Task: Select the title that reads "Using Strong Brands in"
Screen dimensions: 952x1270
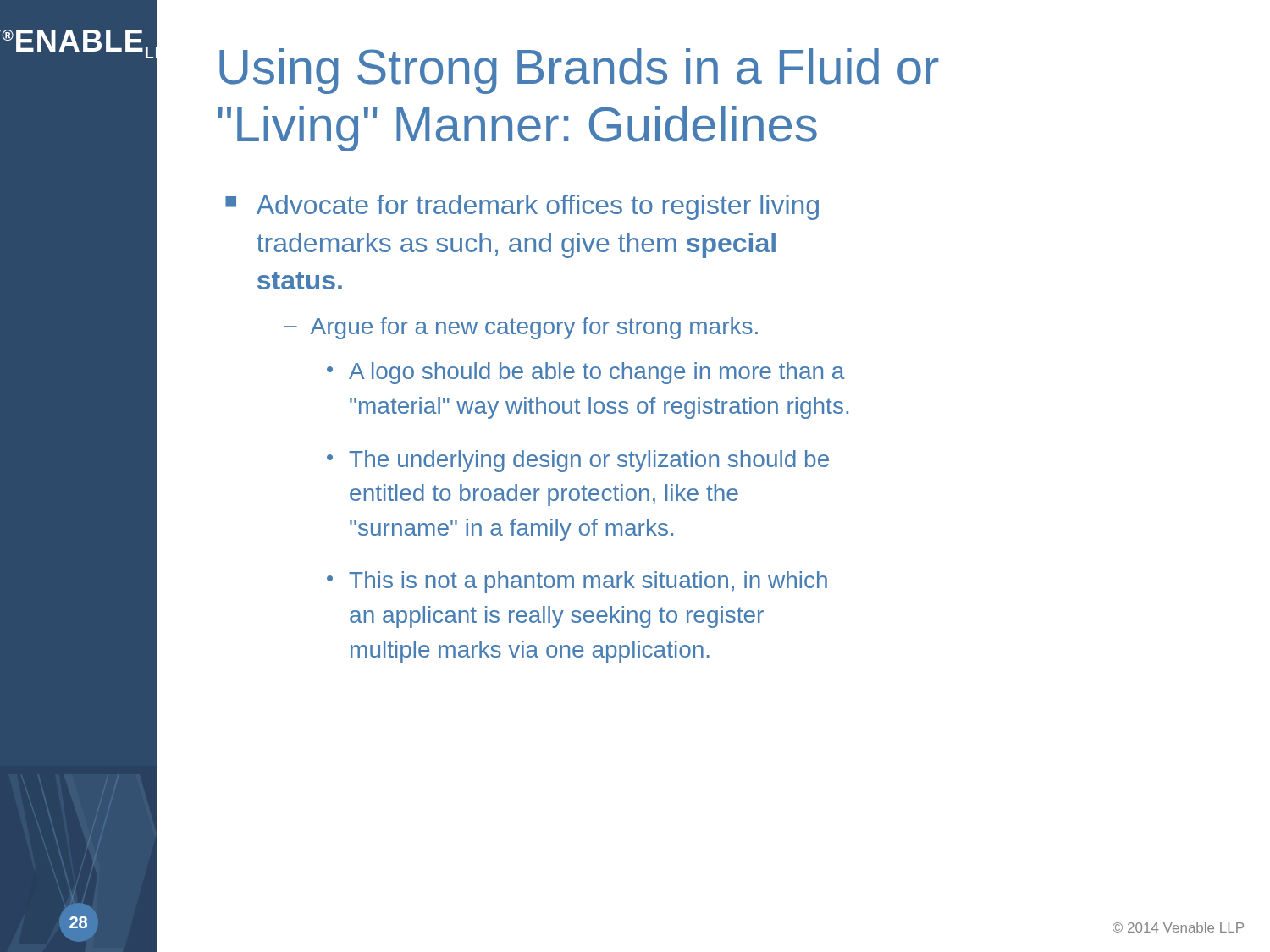Action: point(578,95)
